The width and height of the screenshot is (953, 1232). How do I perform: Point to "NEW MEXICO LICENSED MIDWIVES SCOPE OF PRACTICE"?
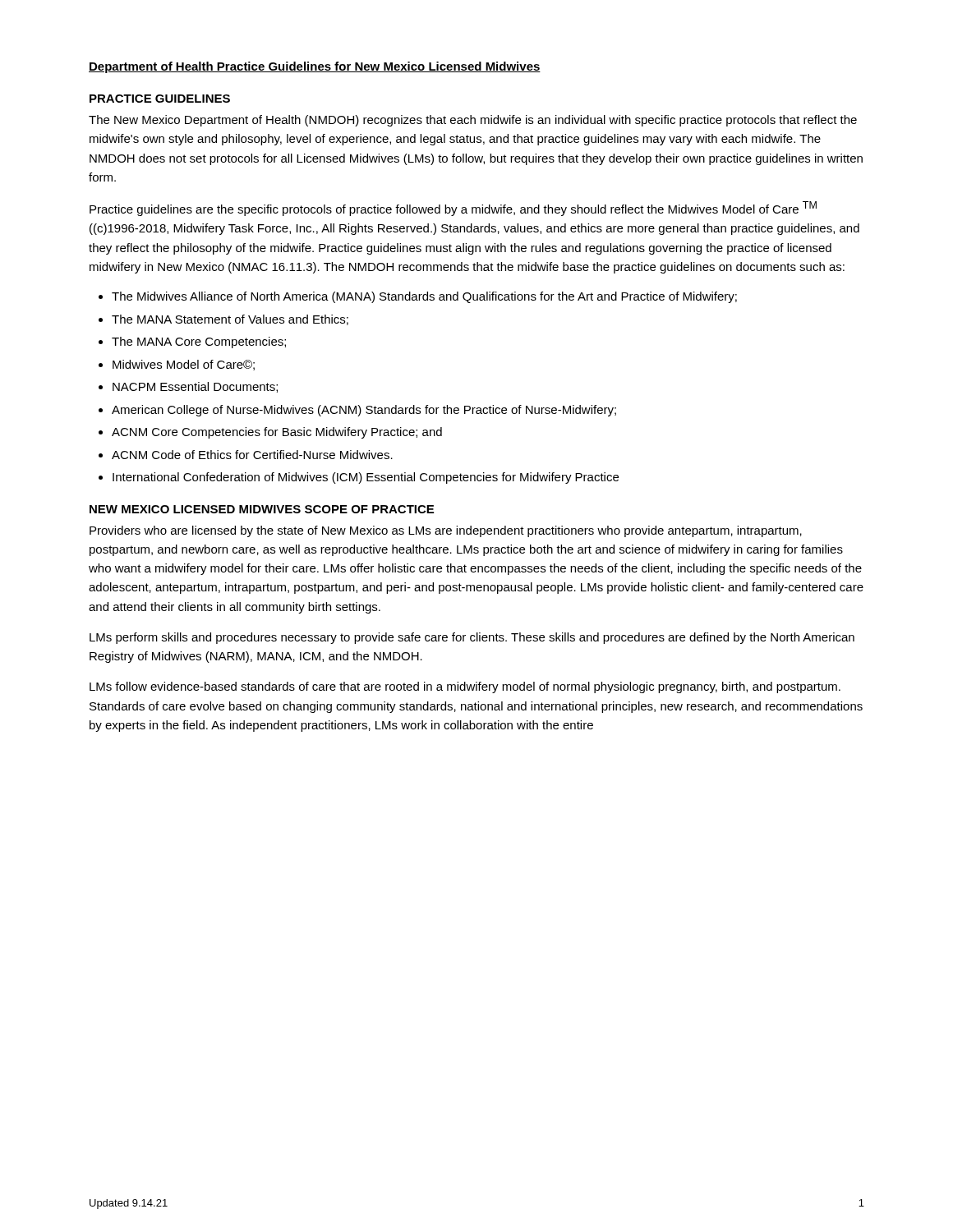(x=262, y=508)
